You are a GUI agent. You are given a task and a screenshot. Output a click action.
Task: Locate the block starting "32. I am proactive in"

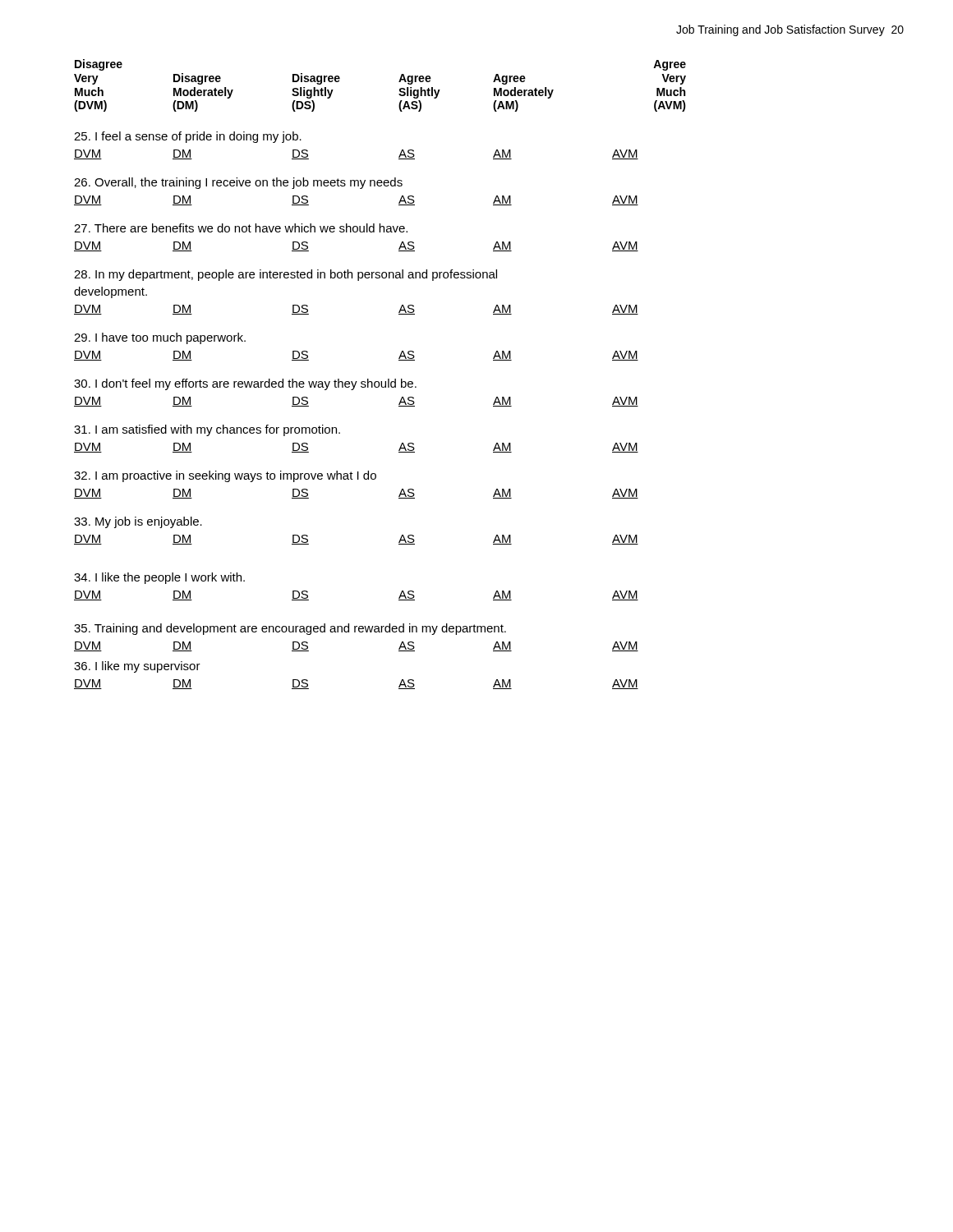click(225, 476)
